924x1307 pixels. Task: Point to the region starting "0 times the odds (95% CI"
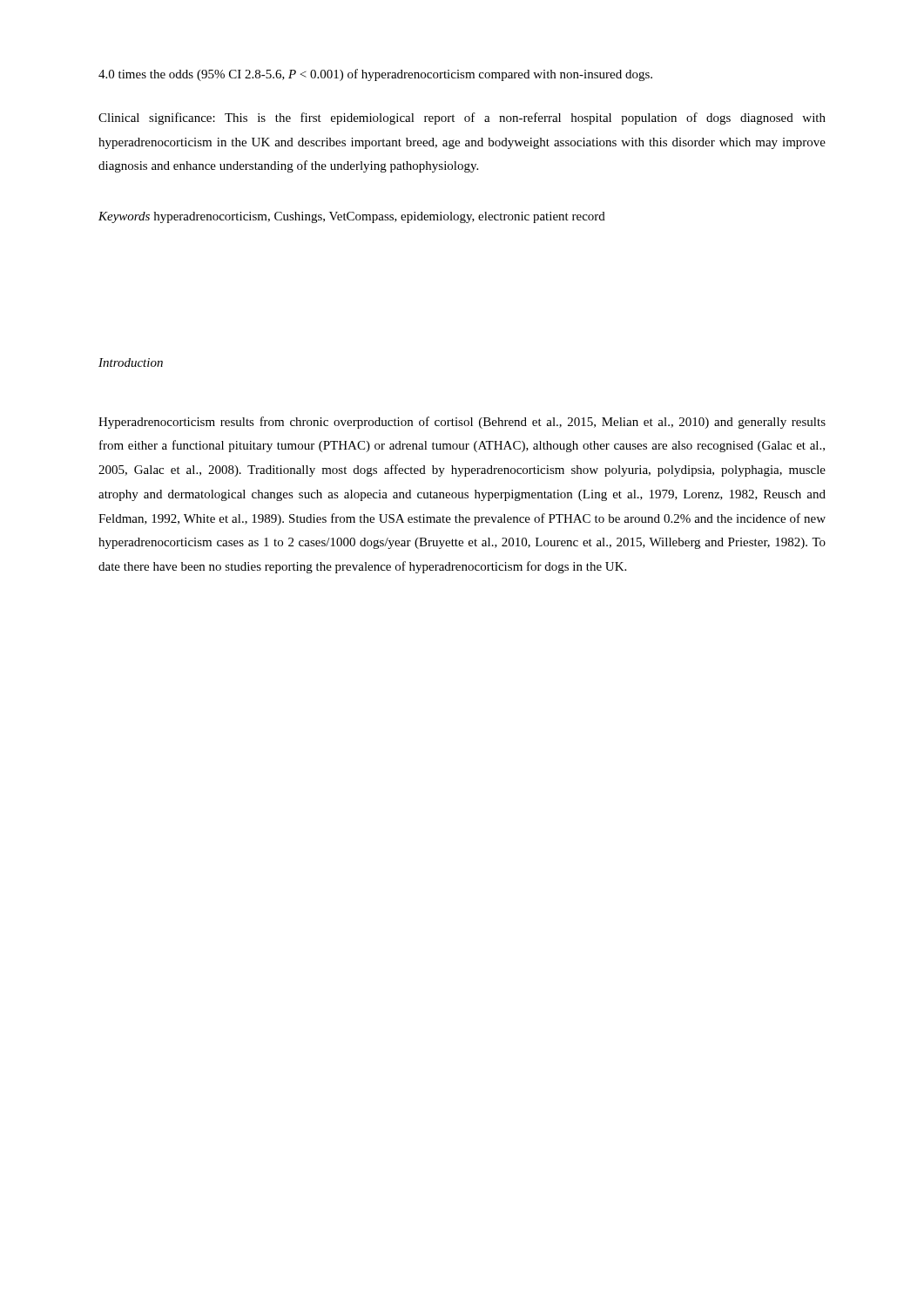click(462, 75)
